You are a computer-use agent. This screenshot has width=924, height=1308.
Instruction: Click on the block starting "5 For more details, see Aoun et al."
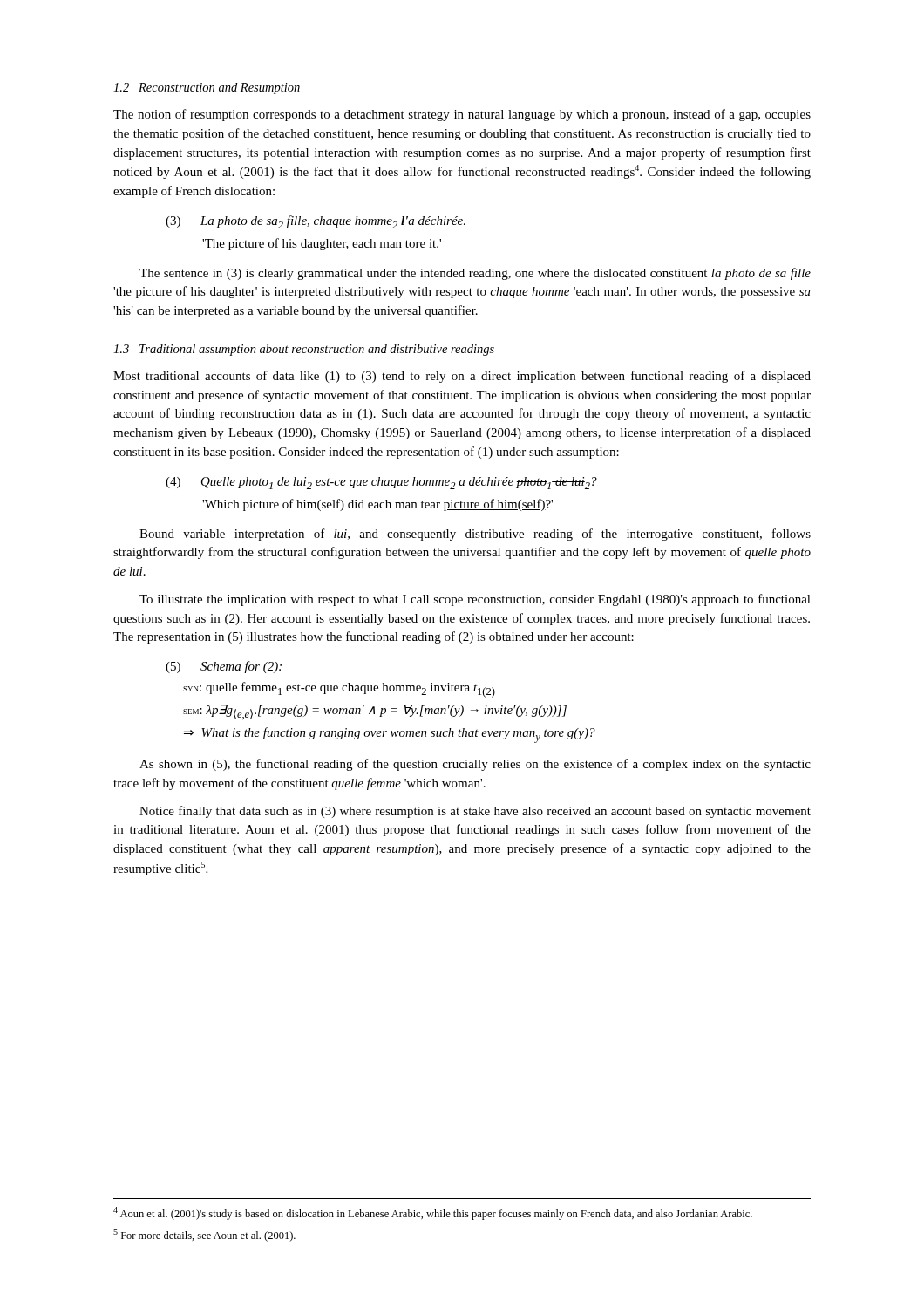point(205,1234)
